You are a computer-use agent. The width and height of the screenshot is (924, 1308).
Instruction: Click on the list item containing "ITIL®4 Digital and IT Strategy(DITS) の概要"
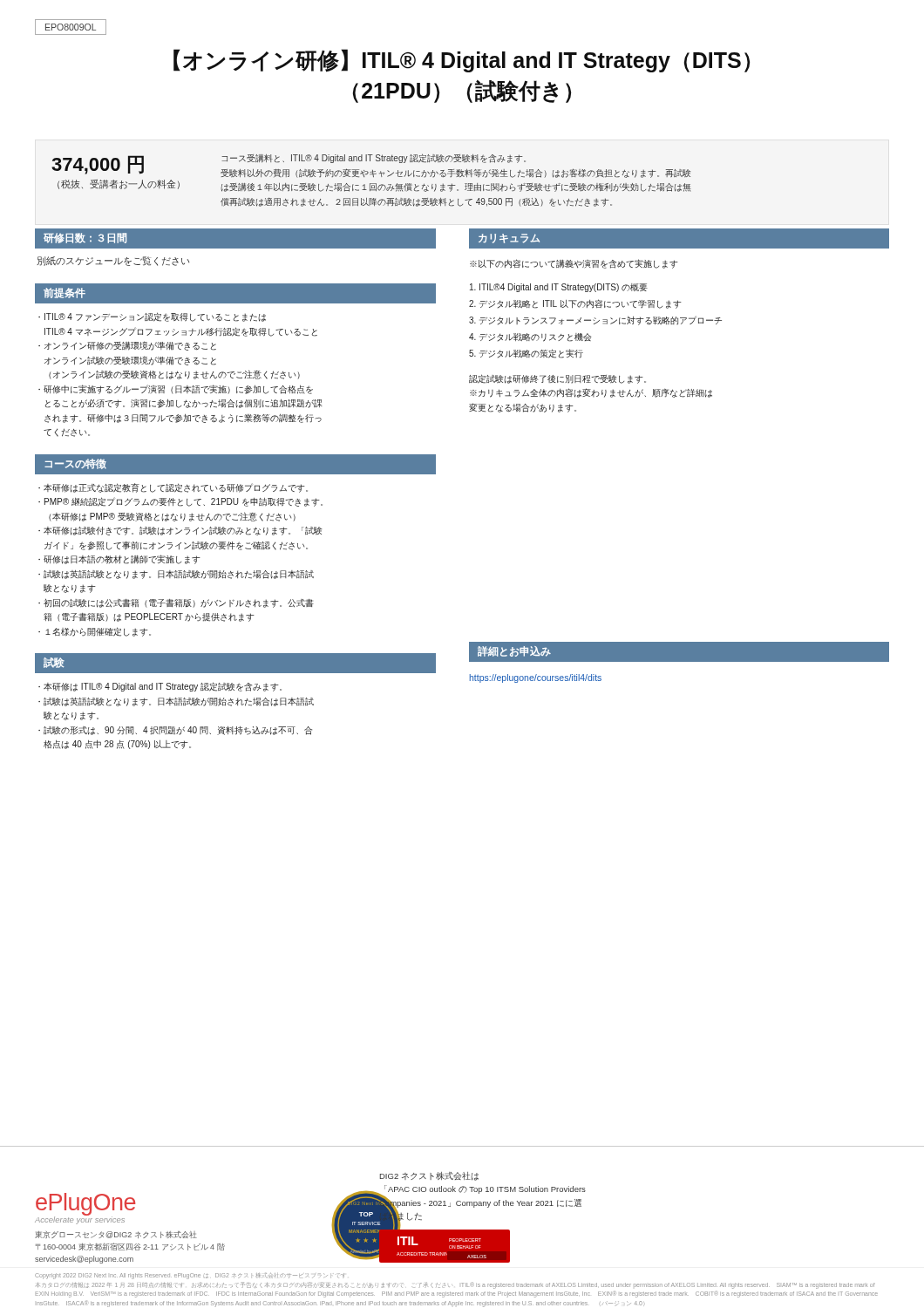558,287
